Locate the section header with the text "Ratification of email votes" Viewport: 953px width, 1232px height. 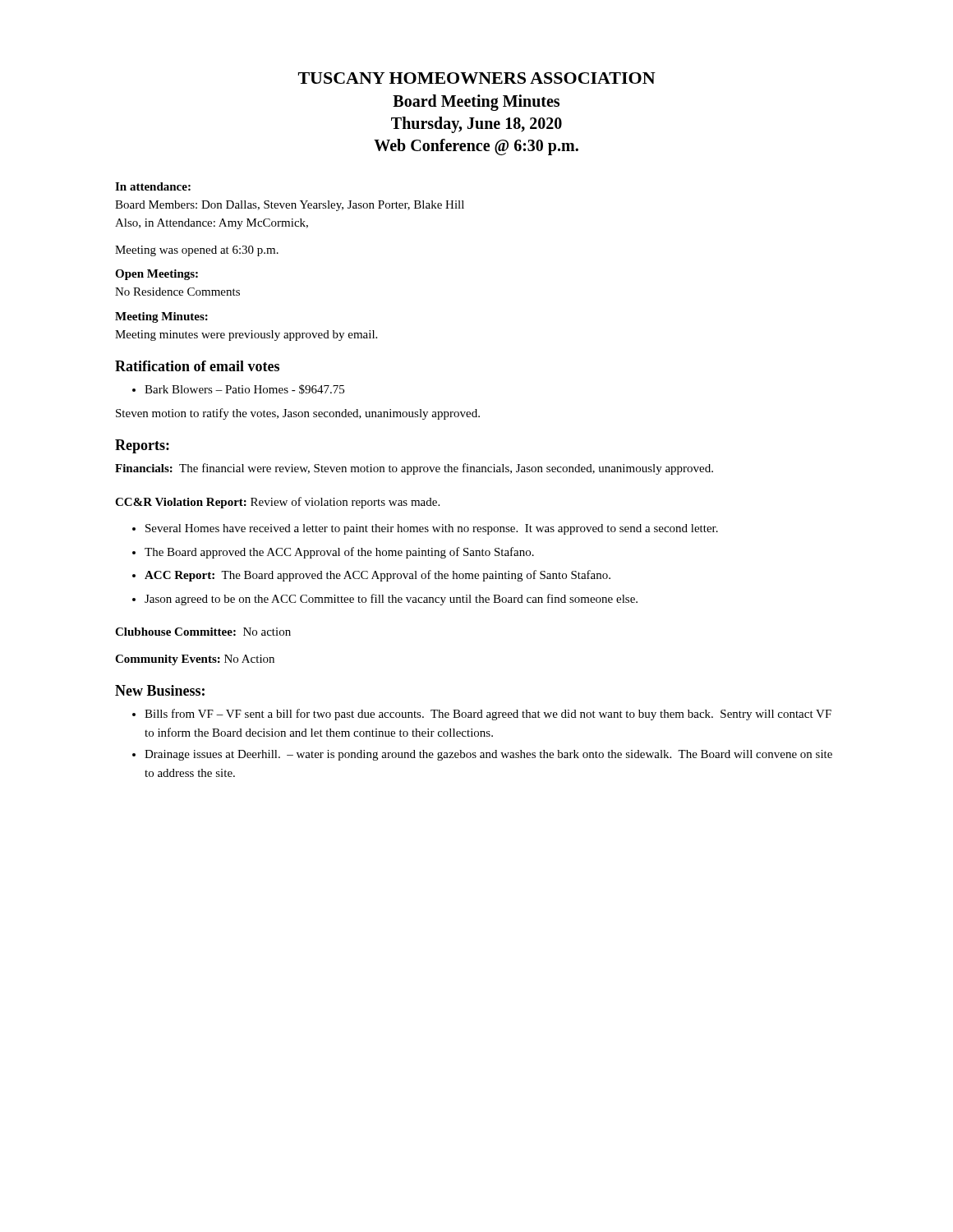pos(197,366)
